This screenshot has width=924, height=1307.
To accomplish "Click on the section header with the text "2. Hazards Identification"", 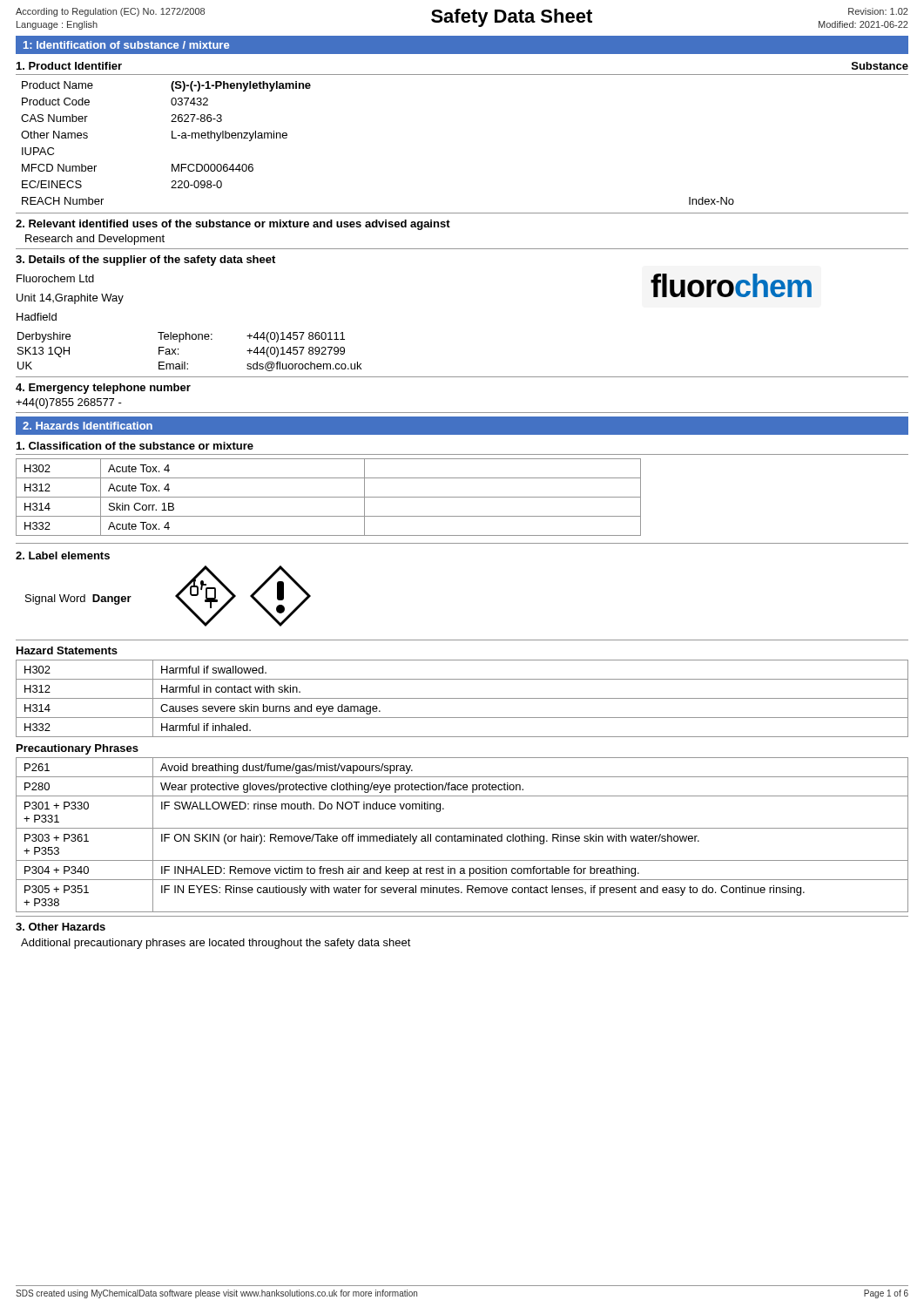I will (x=88, y=426).
